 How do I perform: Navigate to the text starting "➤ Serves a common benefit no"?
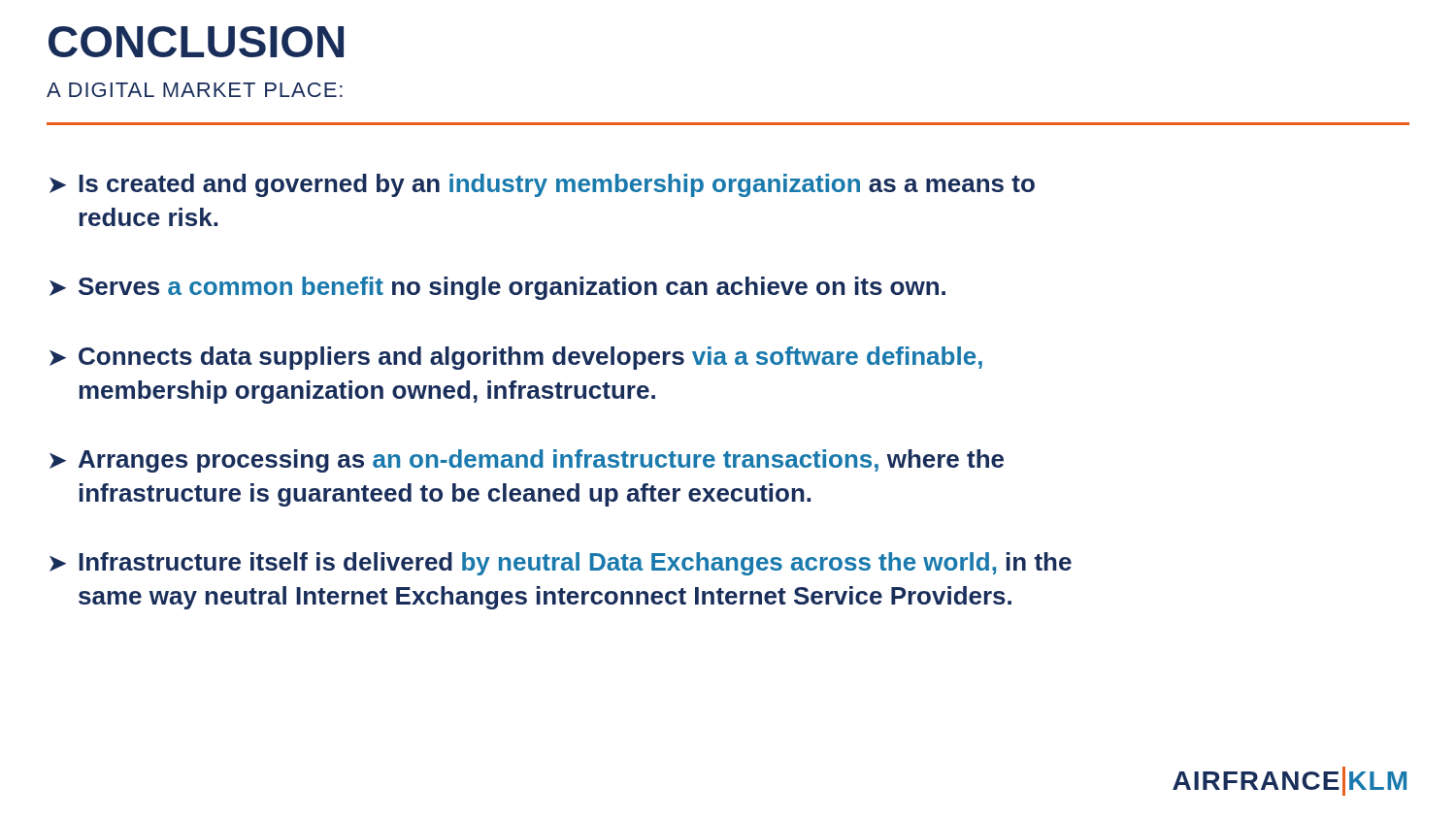(497, 287)
